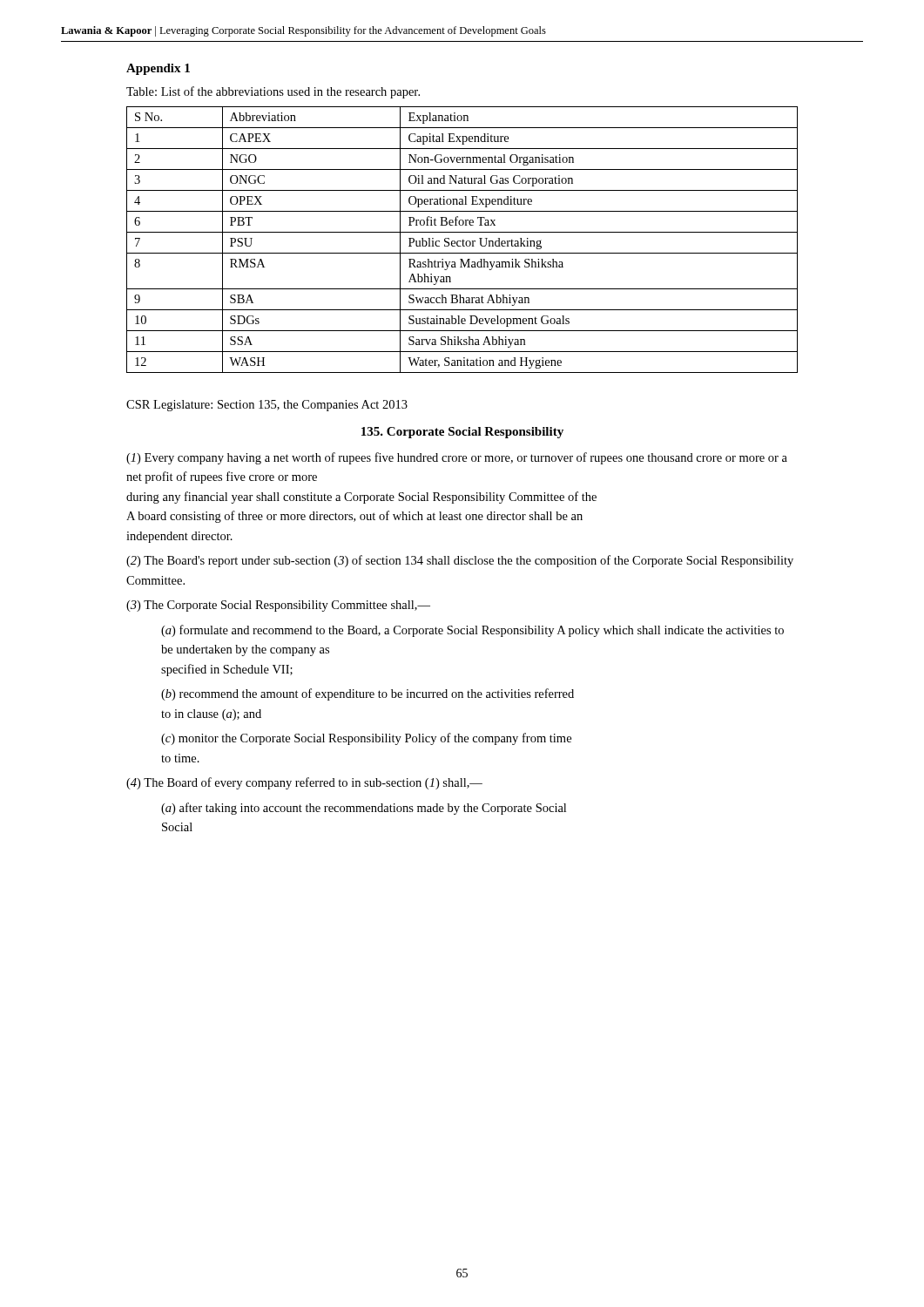Image resolution: width=924 pixels, height=1307 pixels.
Task: Find the passage starting "(1) Every company having a net"
Action: click(x=457, y=467)
